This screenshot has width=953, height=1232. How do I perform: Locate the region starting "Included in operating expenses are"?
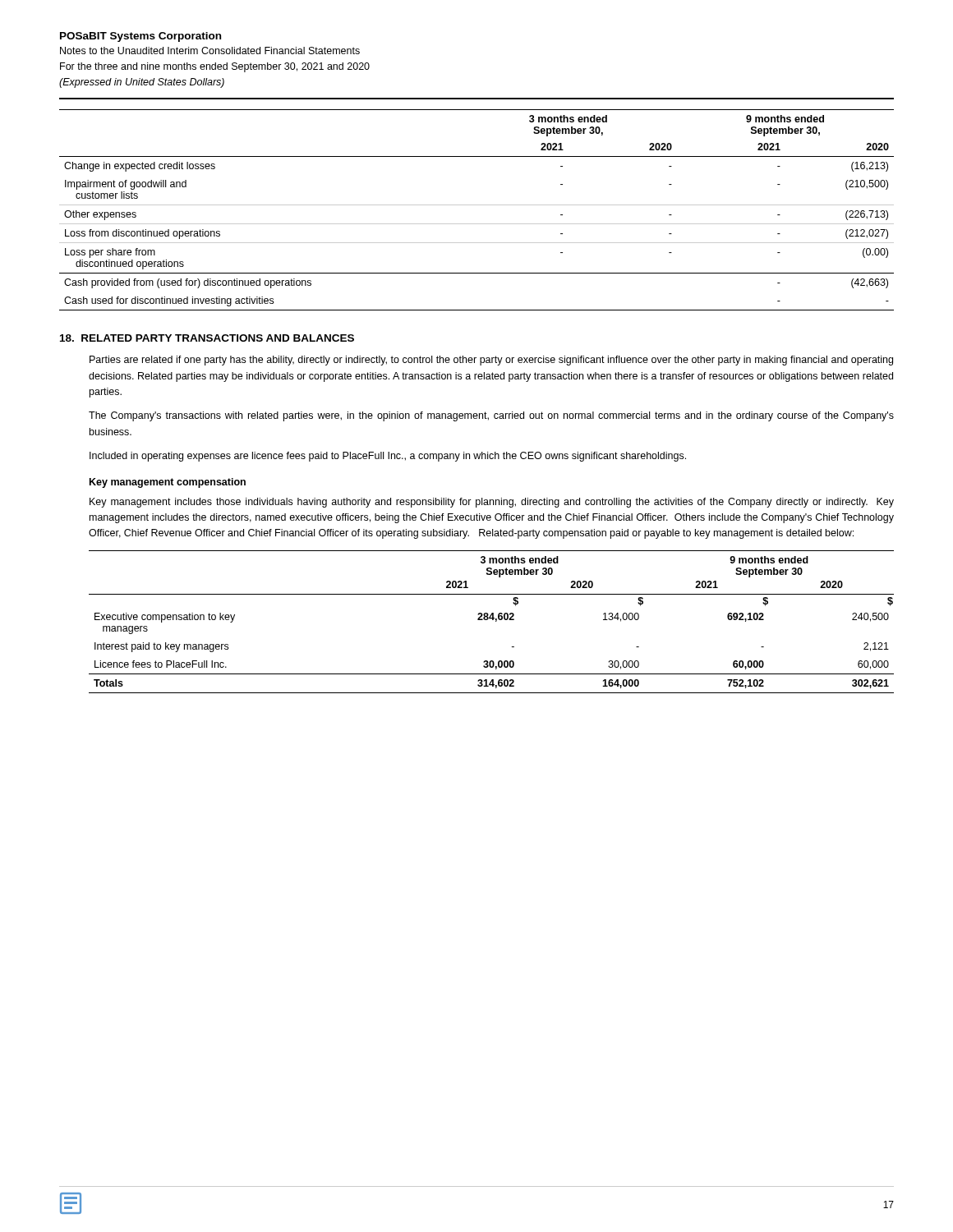pos(388,456)
